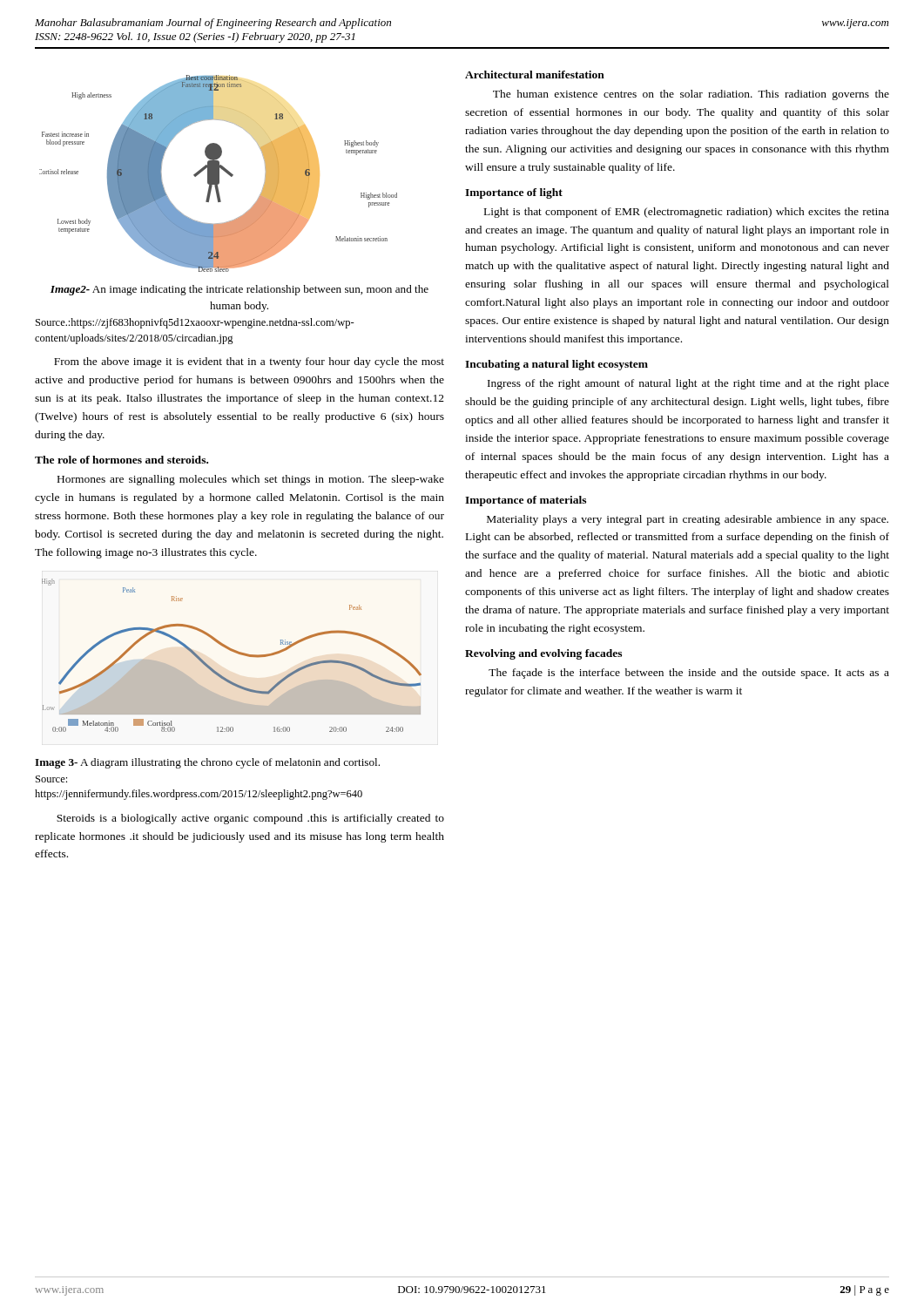Click on the section header containing "The role of hormones and"
This screenshot has height=1307, width=924.
pyautogui.click(x=122, y=460)
